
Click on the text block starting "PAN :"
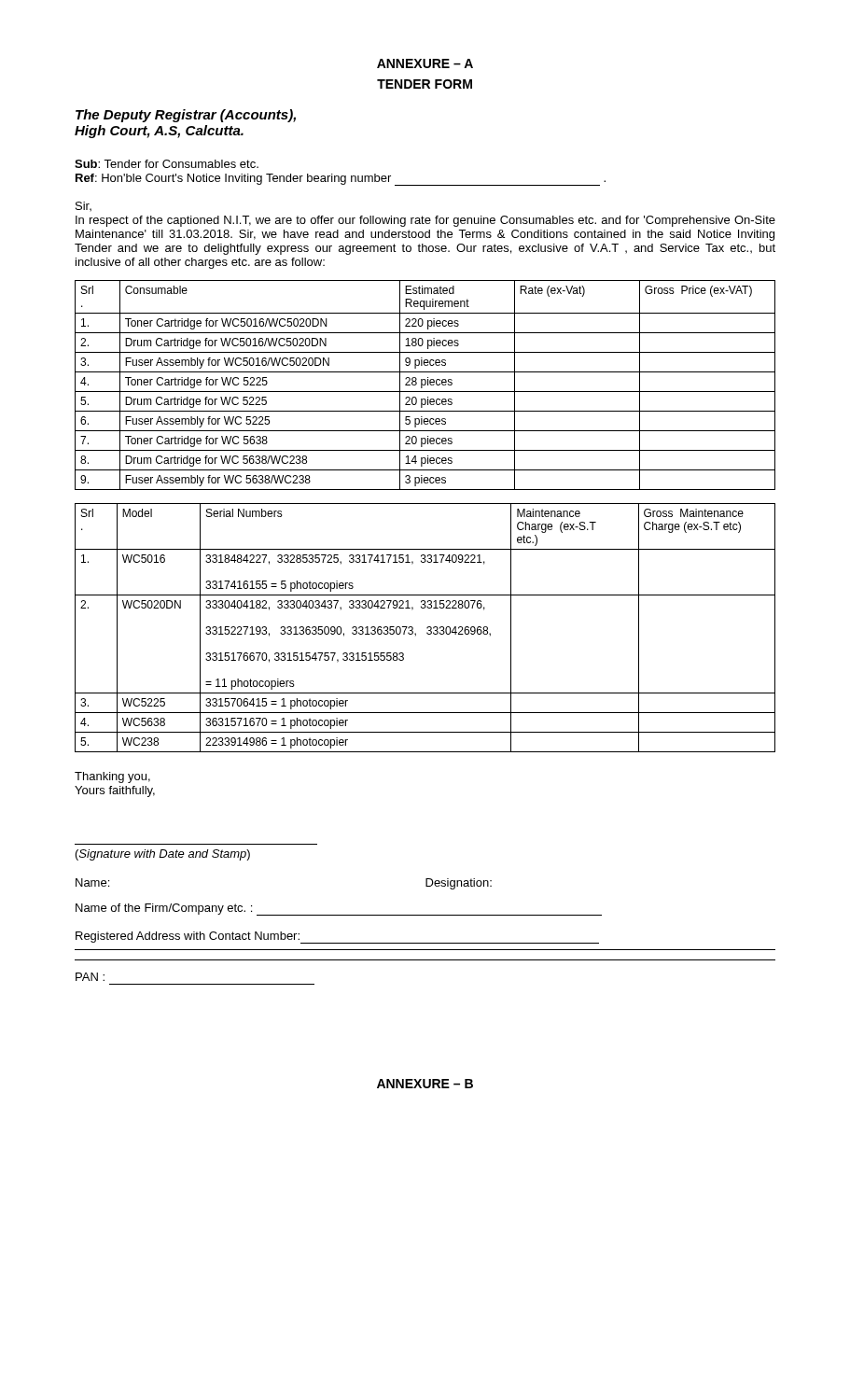[194, 977]
